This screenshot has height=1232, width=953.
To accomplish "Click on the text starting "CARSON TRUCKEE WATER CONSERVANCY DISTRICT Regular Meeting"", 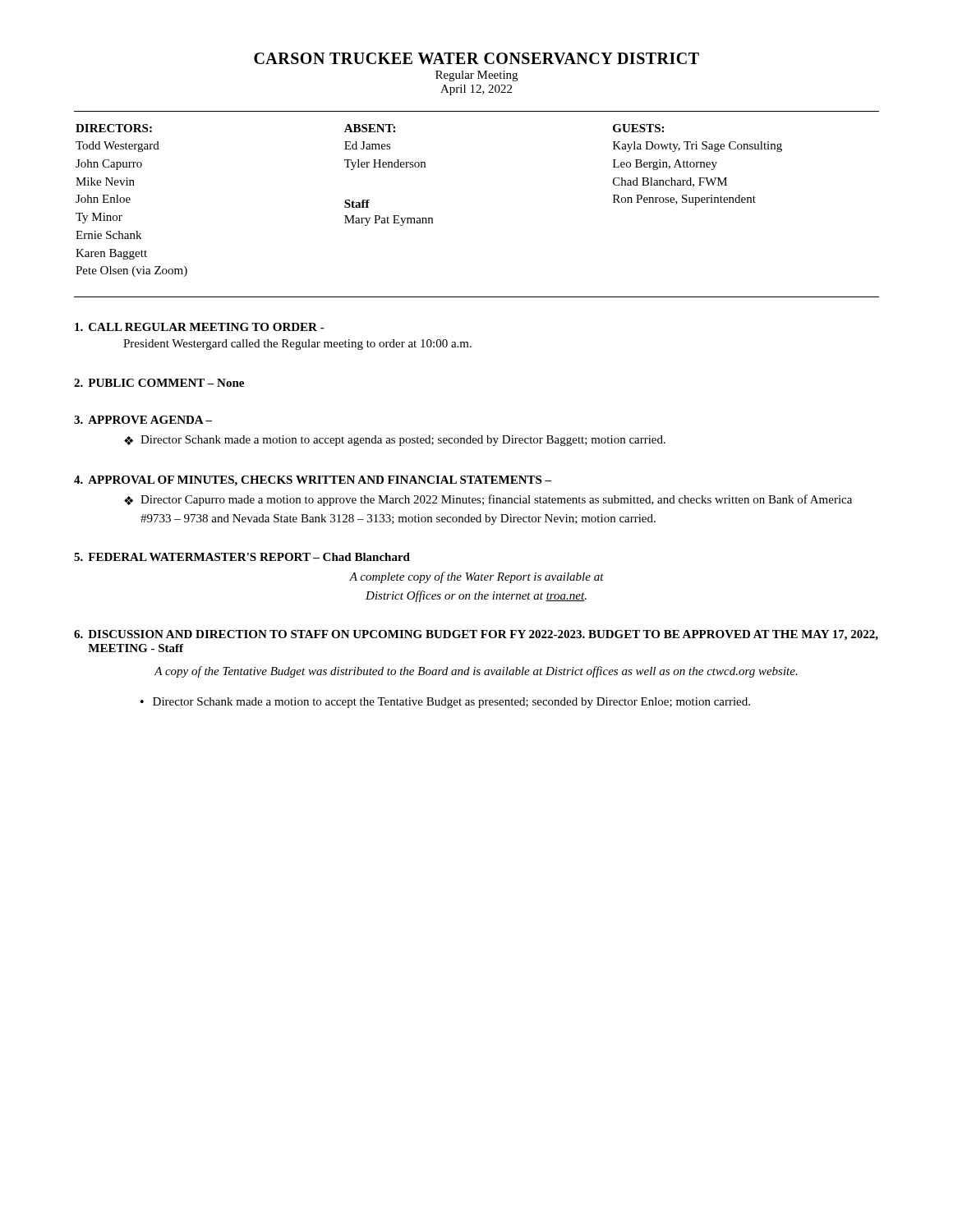I will click(x=476, y=72).
